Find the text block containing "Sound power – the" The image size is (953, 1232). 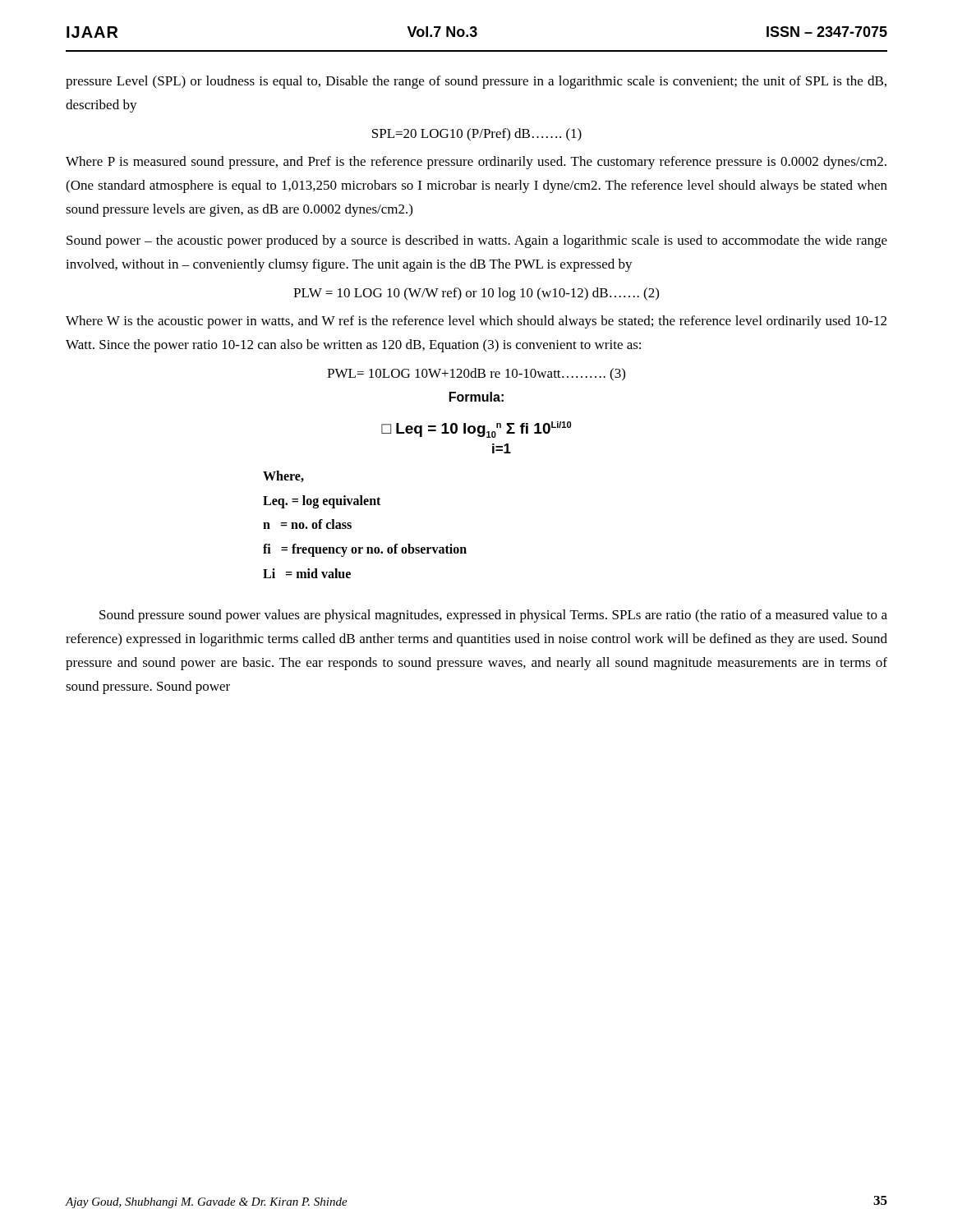(476, 252)
